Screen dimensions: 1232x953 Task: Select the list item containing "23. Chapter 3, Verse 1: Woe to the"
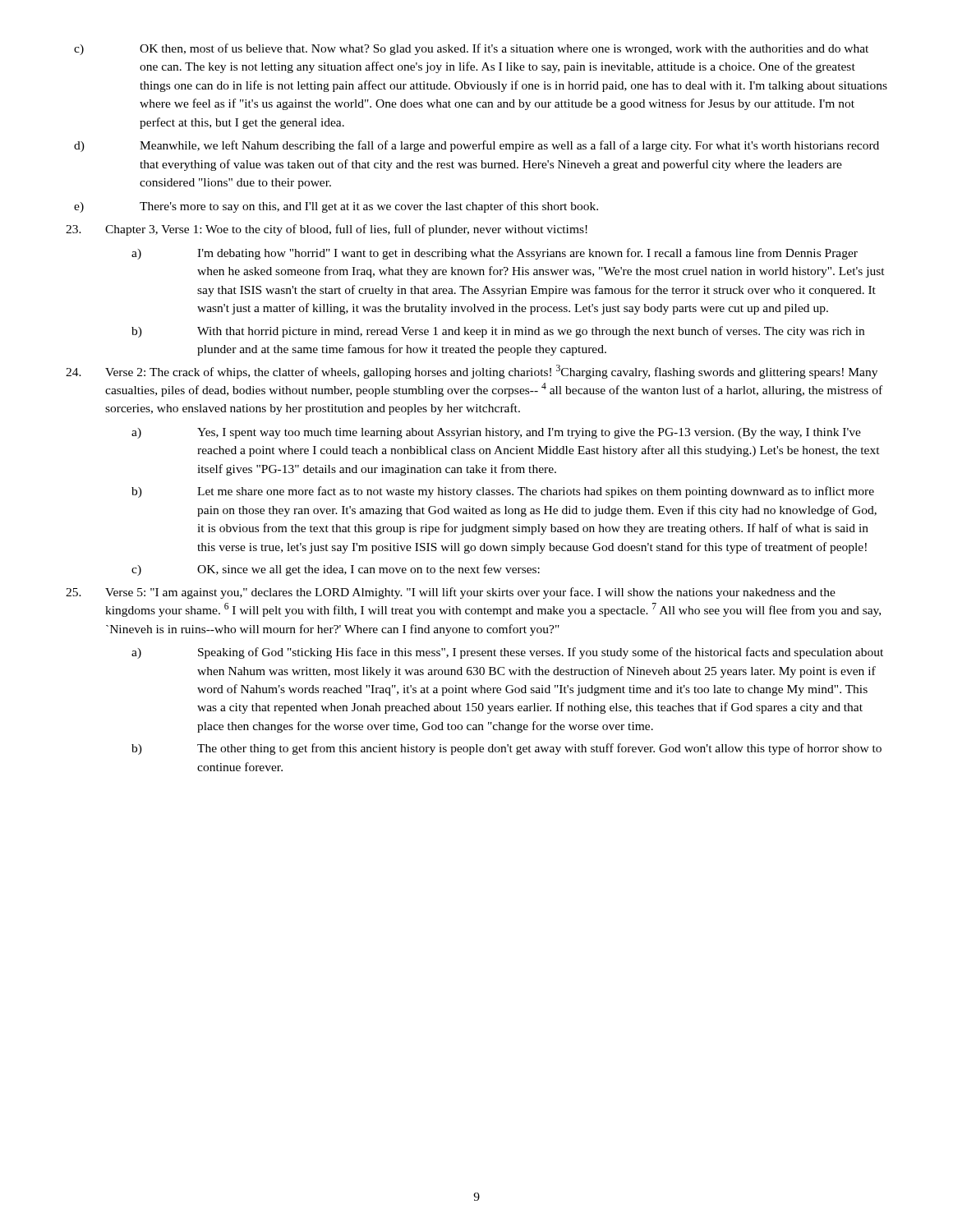tap(476, 230)
